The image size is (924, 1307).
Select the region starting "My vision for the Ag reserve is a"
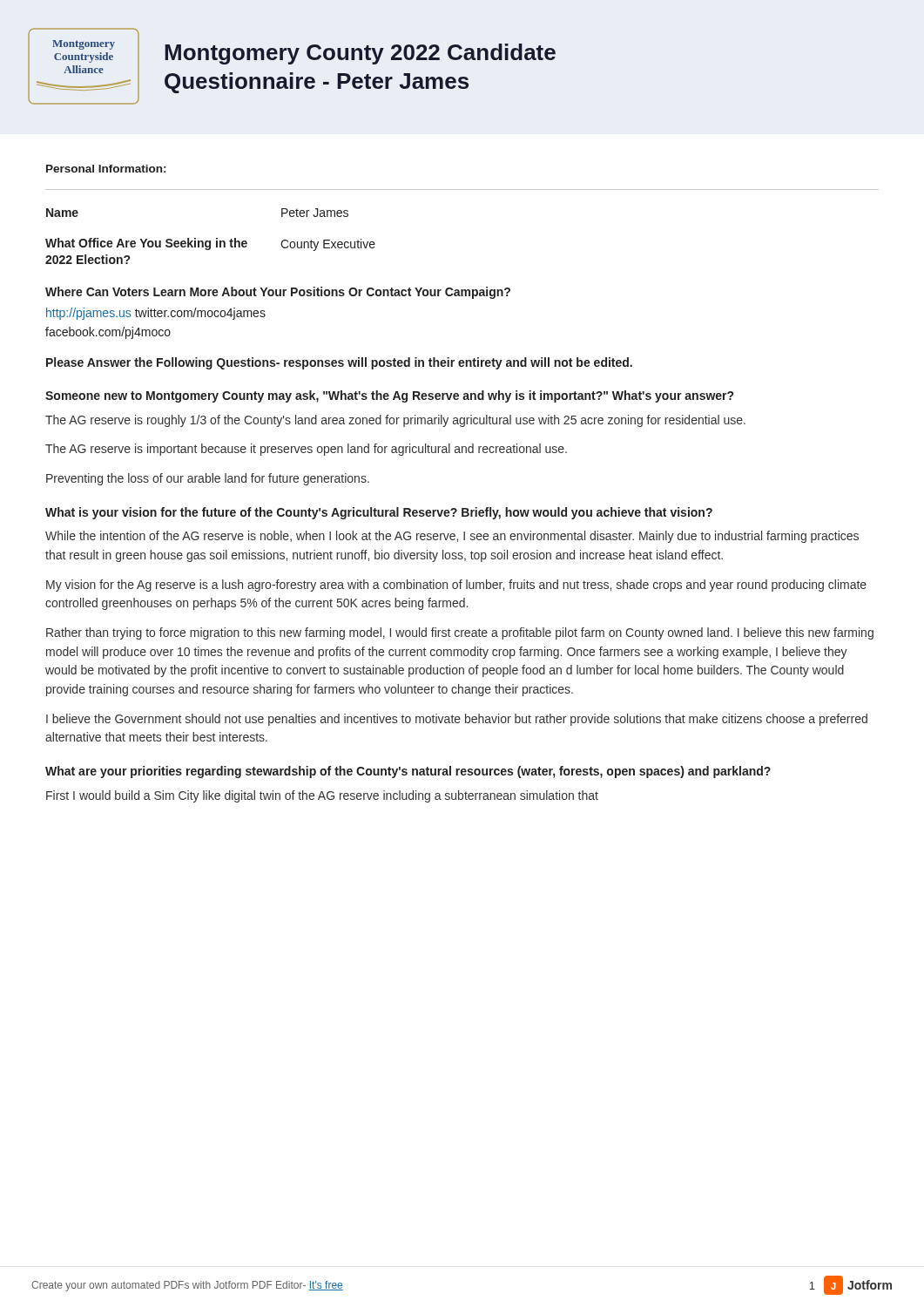tap(456, 594)
